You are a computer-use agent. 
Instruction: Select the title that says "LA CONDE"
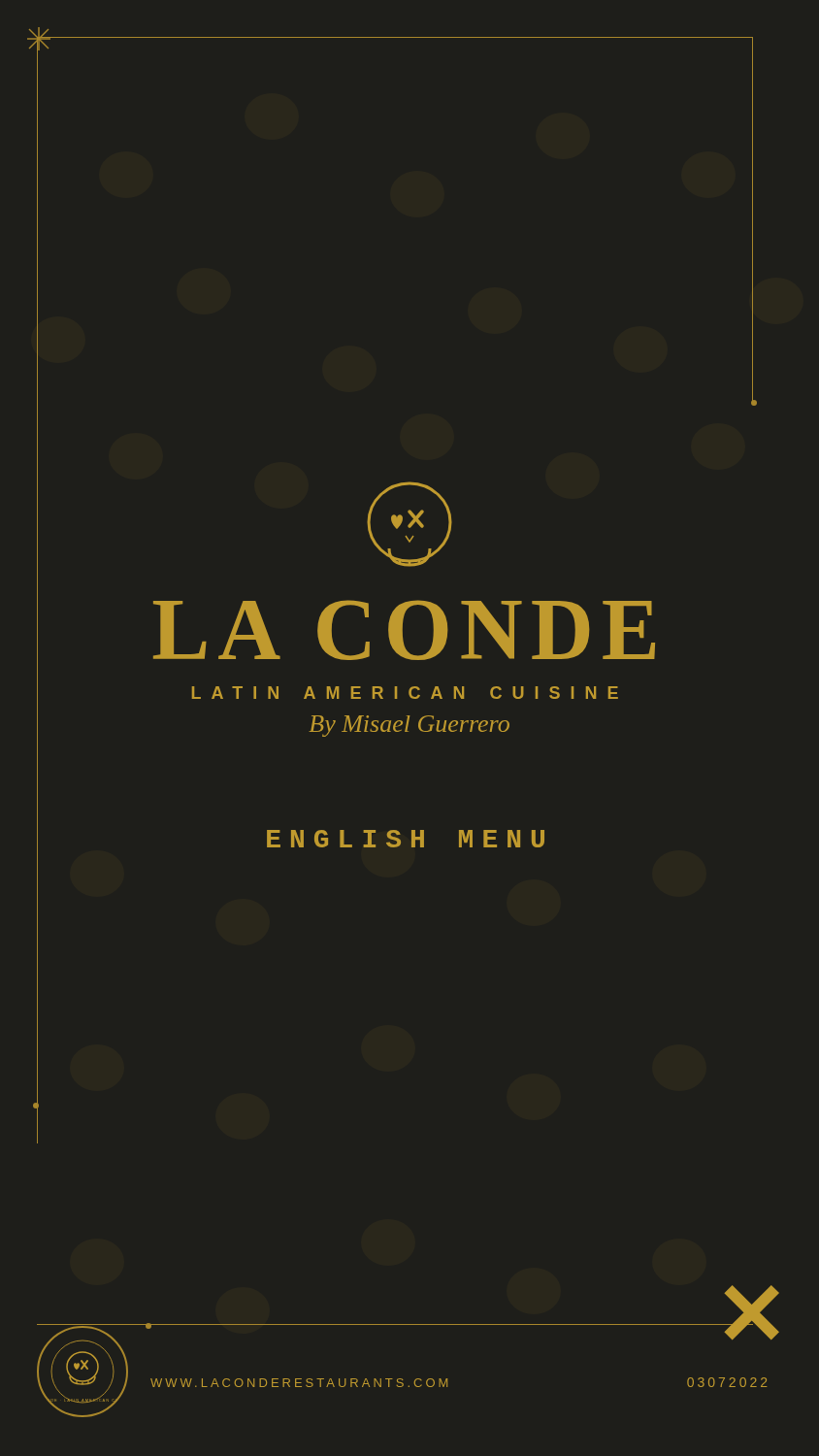410,630
